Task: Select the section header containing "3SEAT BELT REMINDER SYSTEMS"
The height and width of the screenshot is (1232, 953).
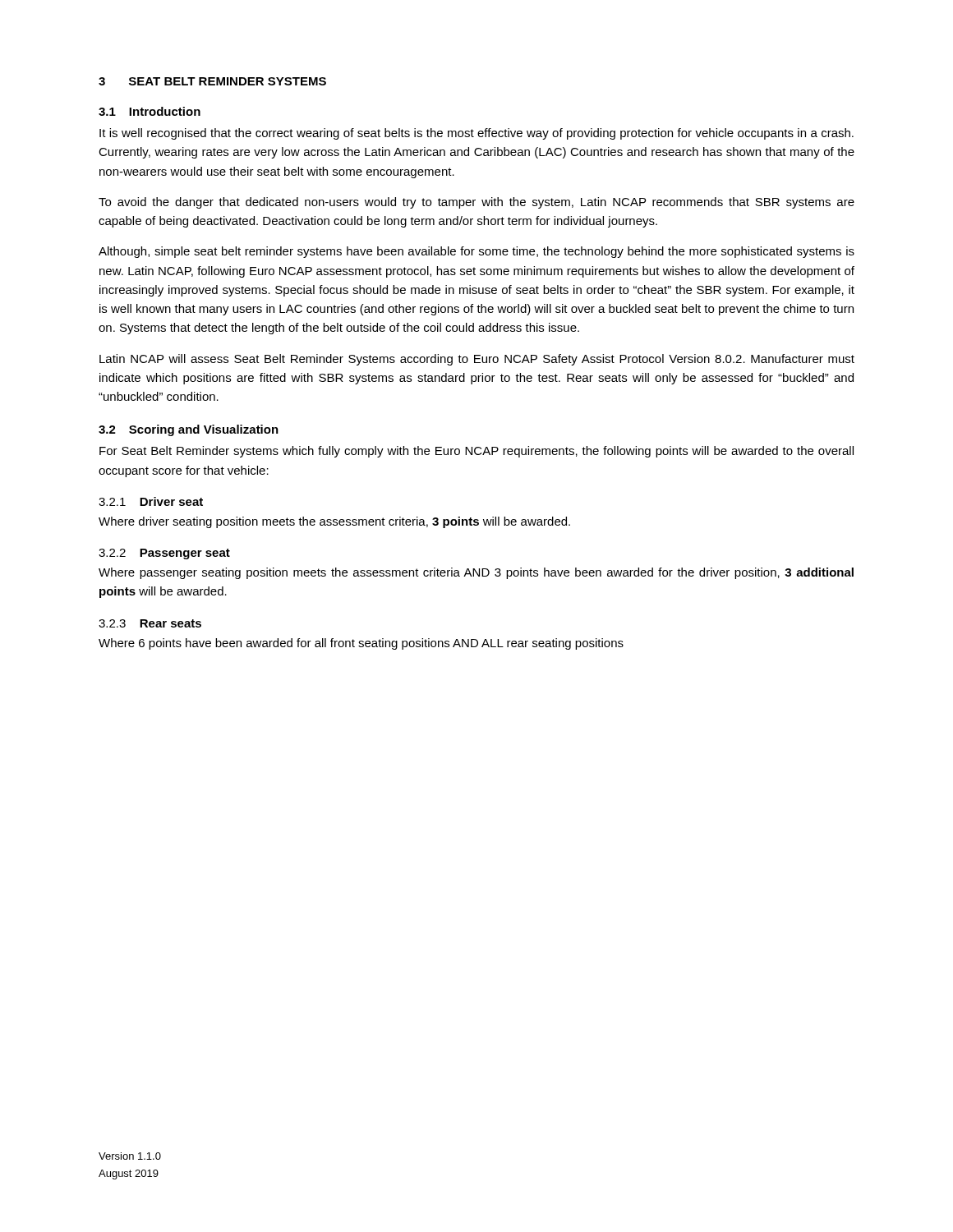Action: point(213,81)
